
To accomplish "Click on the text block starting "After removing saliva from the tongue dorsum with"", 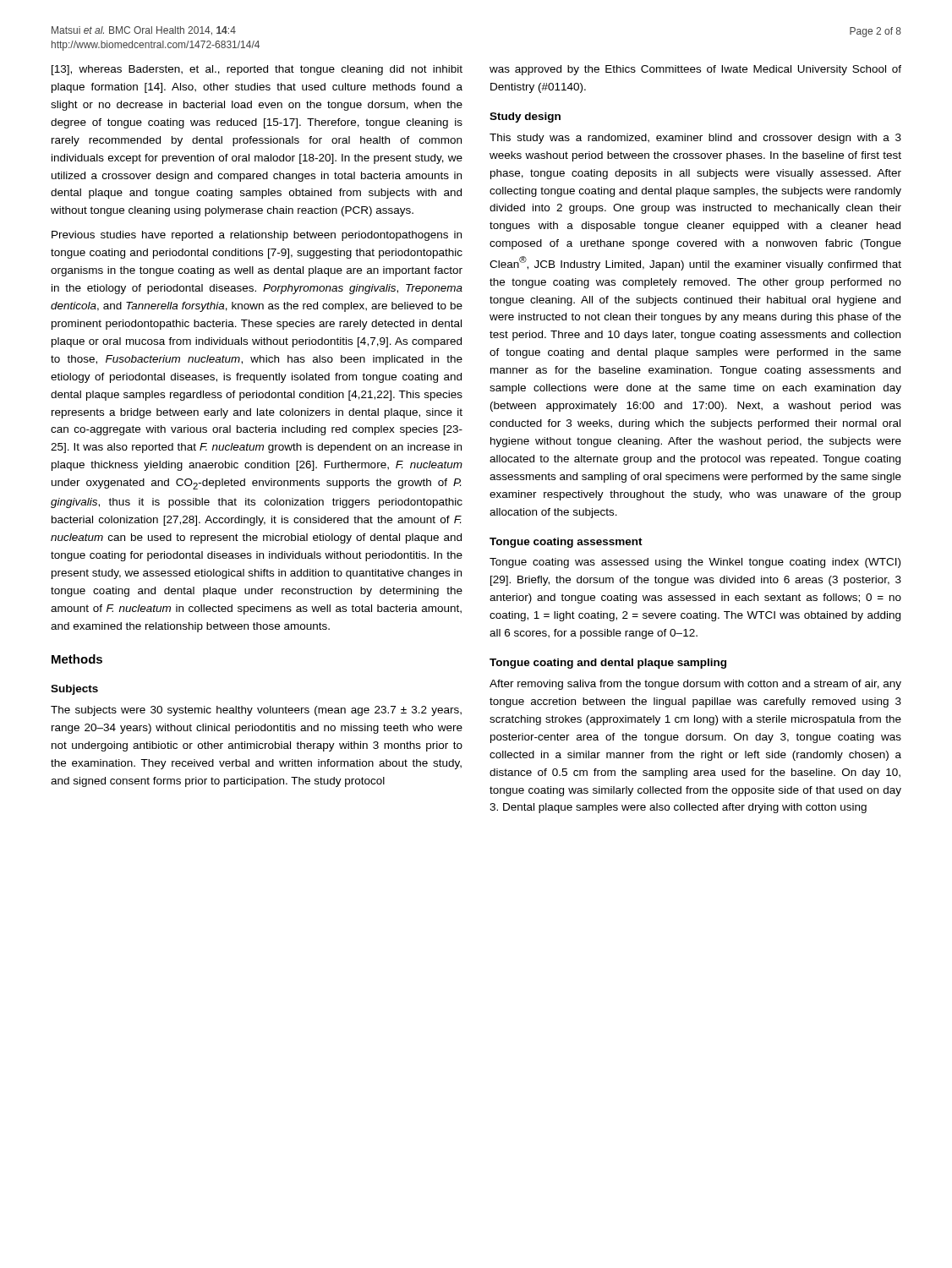I will tap(695, 746).
